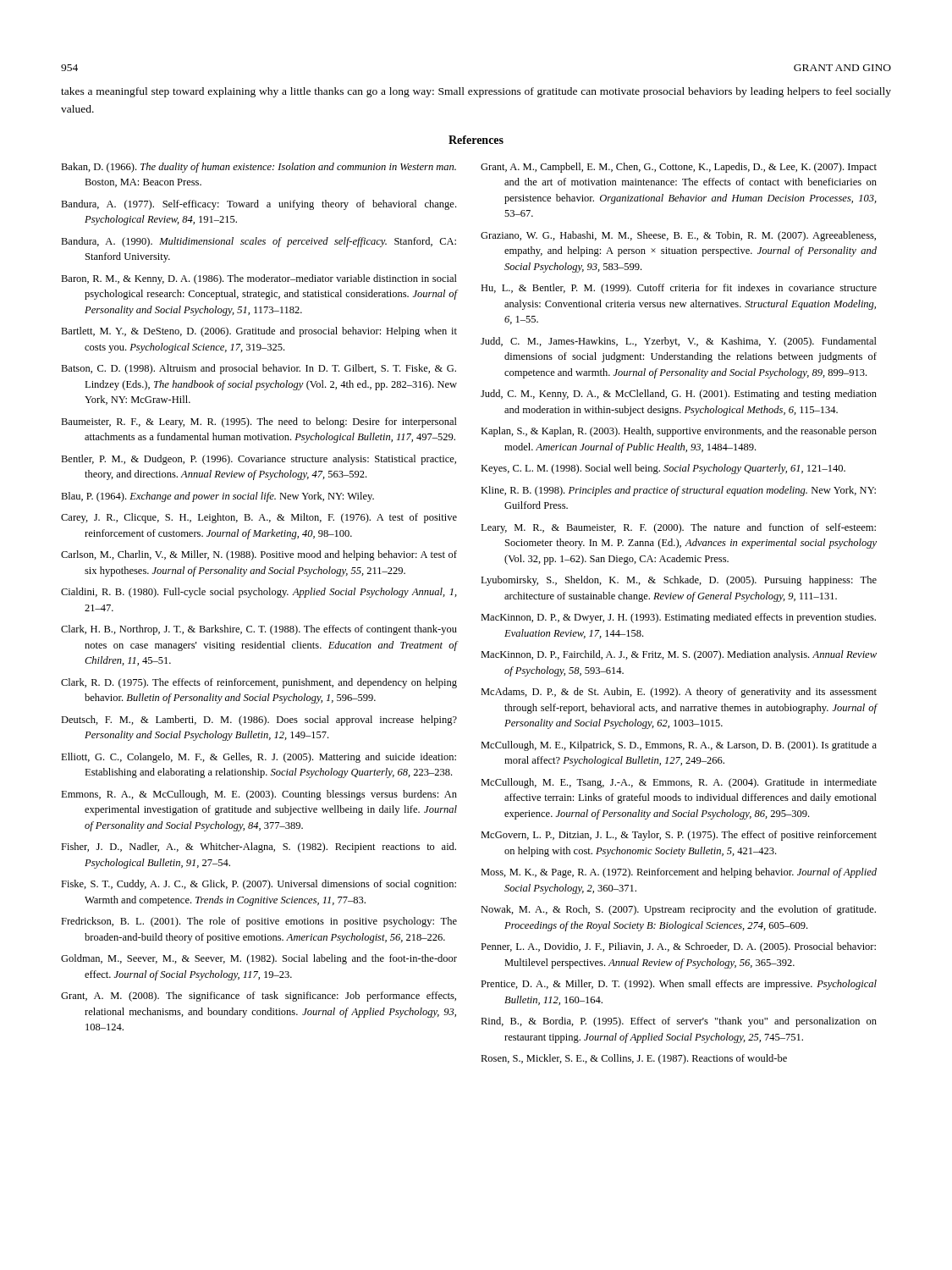The width and height of the screenshot is (952, 1270).
Task: Navigate to the element starting "Bandura, A. (1977). Self-efficacy: Toward"
Action: (259, 212)
